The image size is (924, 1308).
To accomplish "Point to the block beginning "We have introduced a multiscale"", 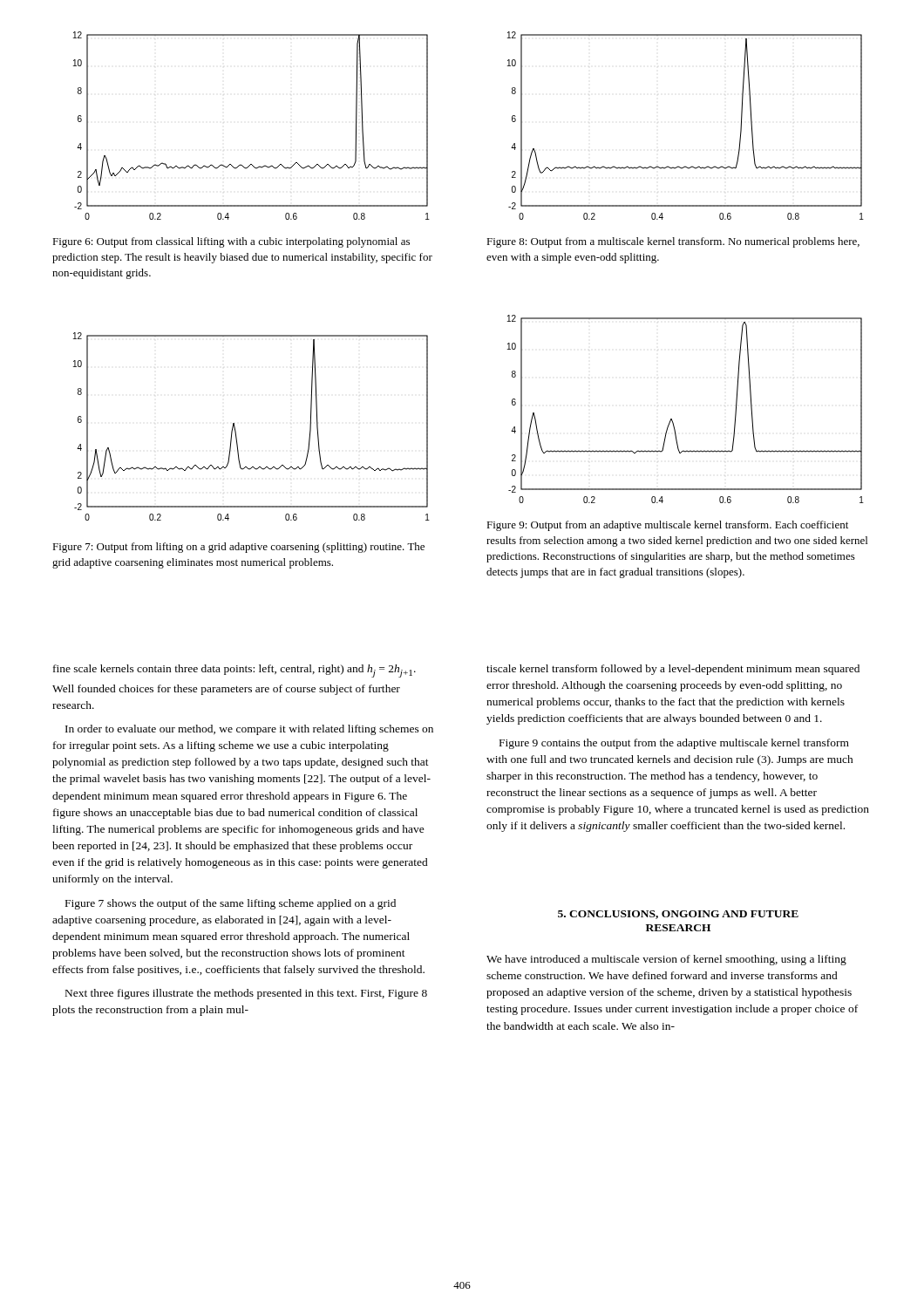I will (678, 992).
